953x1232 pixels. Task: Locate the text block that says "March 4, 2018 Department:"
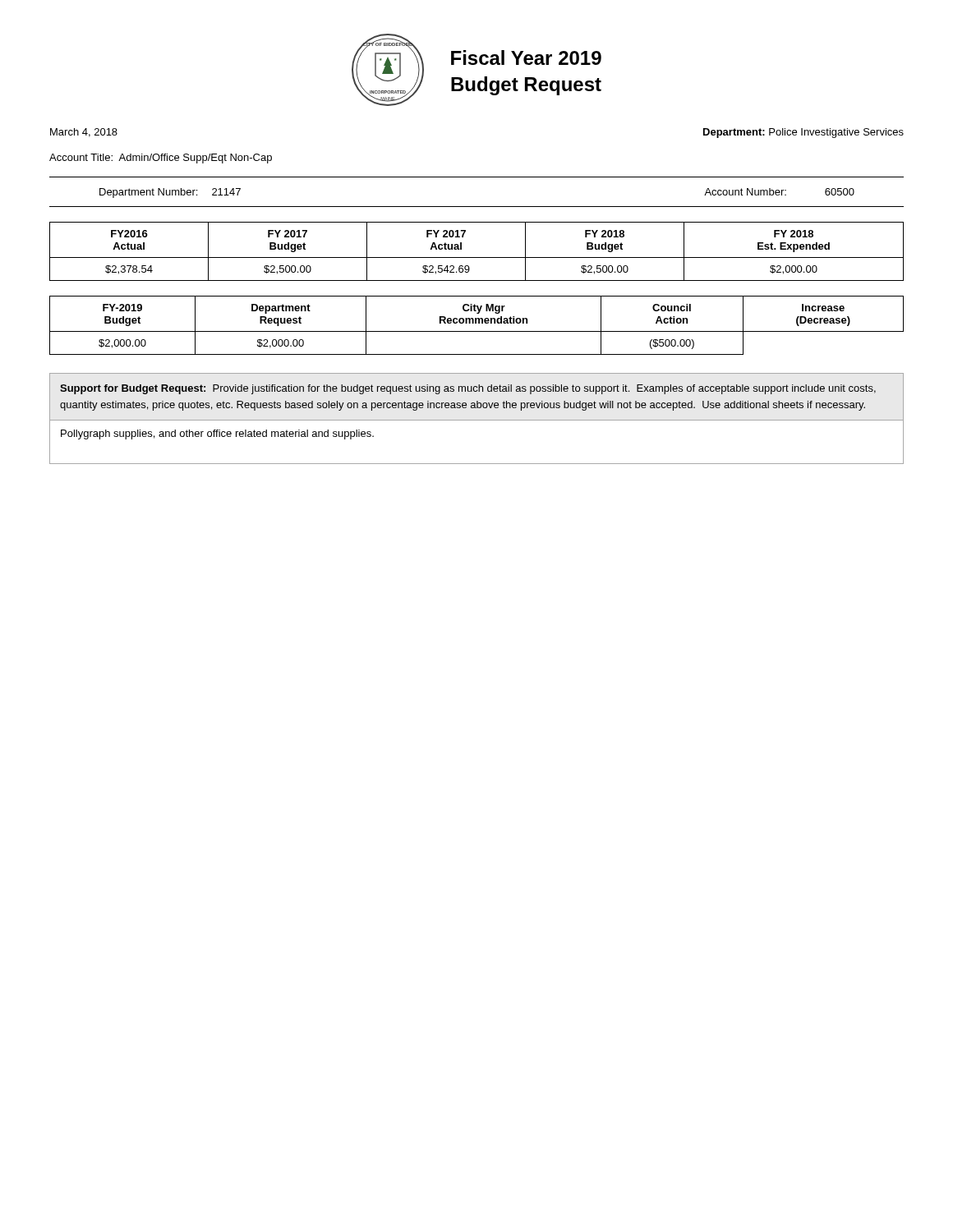point(85,133)
